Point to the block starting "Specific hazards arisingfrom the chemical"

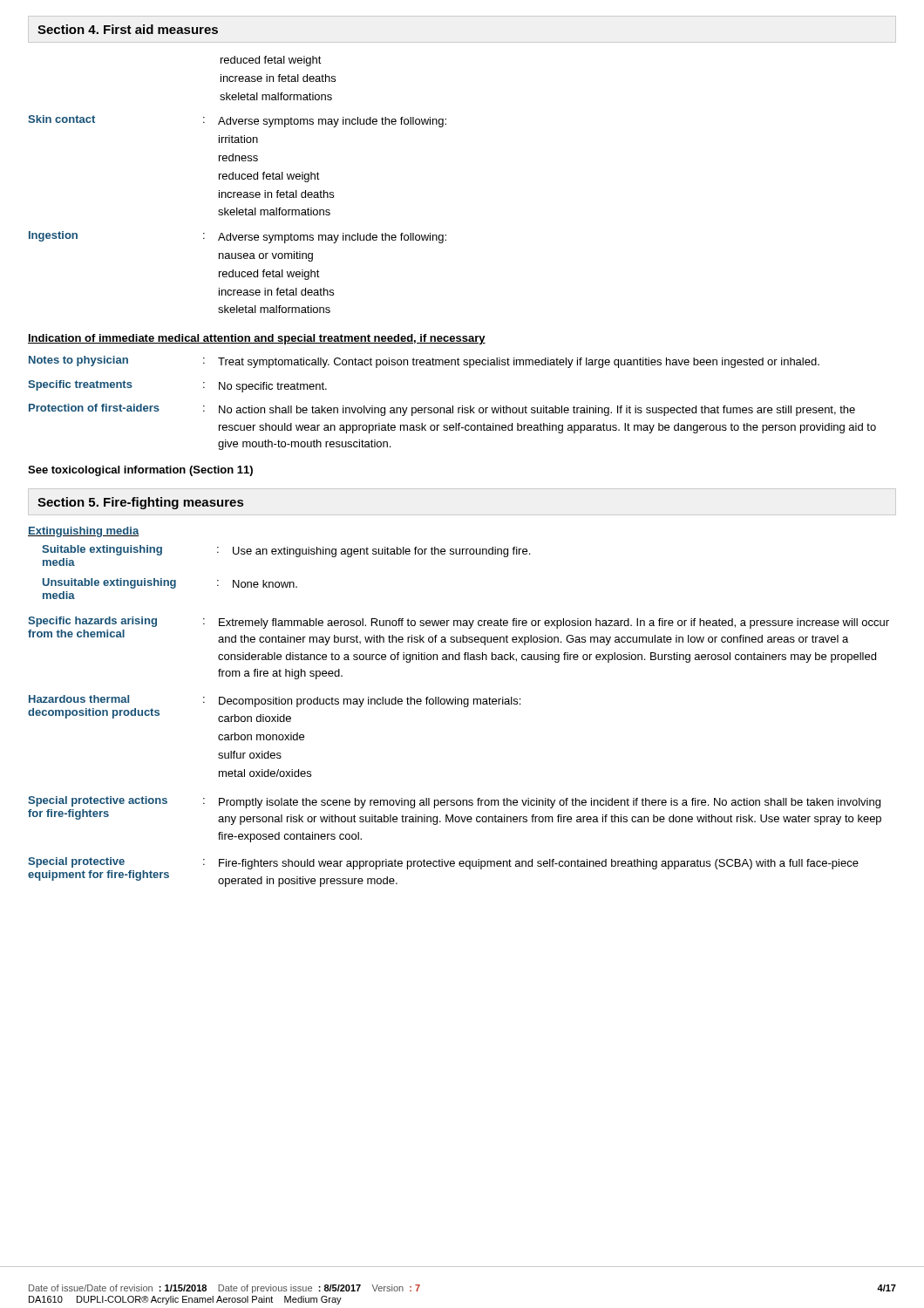coord(462,648)
